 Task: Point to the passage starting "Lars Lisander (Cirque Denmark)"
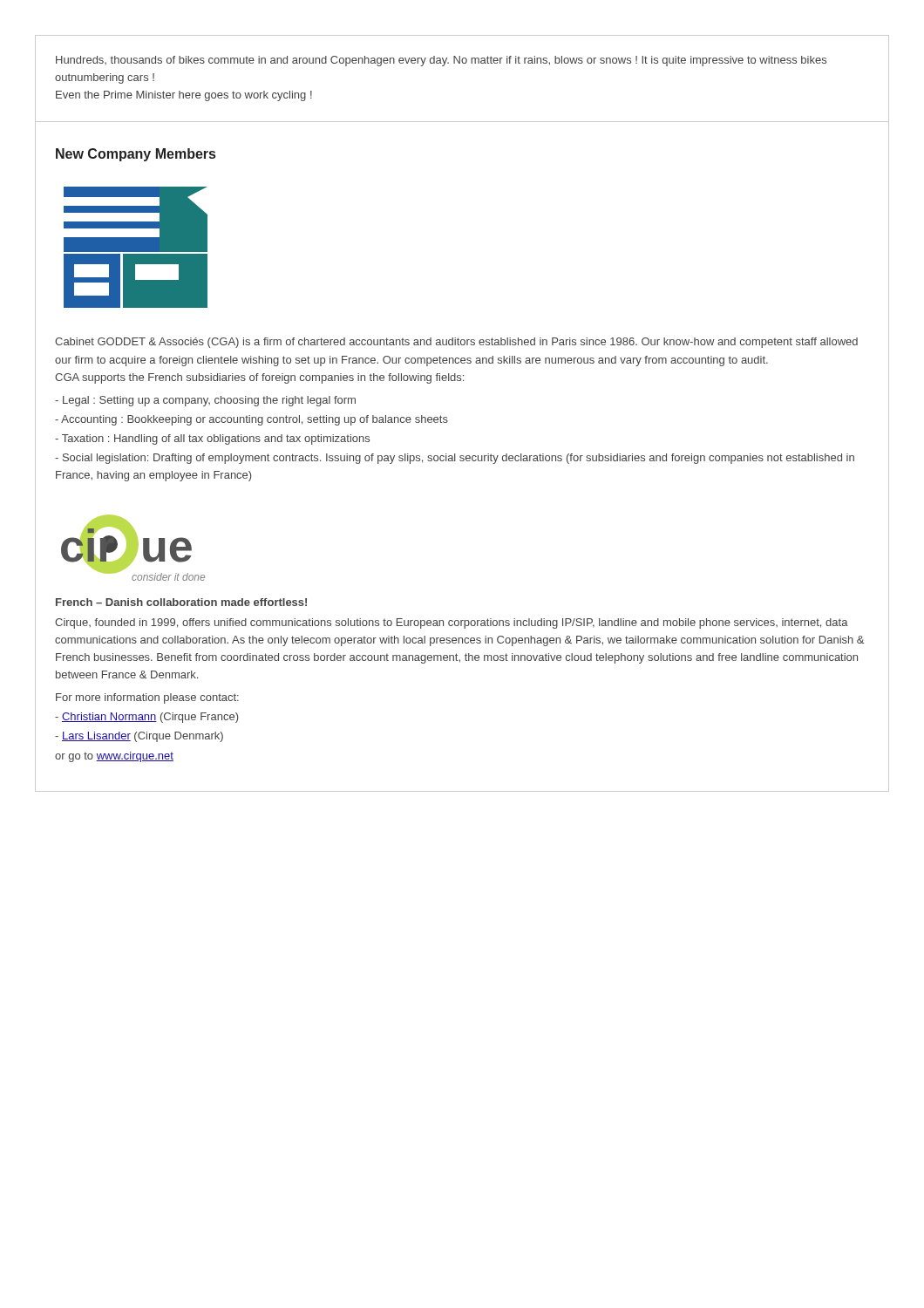139,736
